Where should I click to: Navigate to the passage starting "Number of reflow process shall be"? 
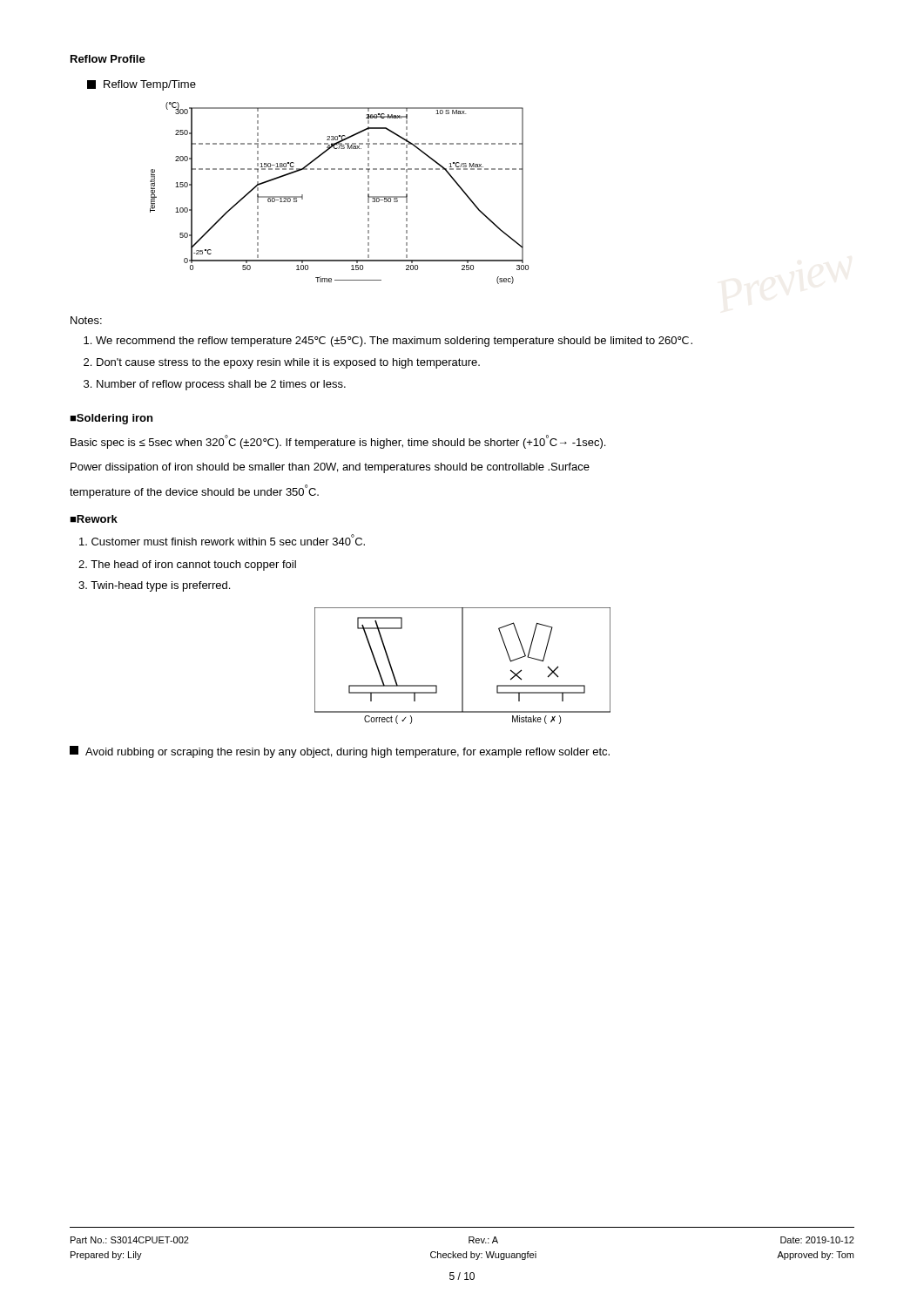coord(221,384)
